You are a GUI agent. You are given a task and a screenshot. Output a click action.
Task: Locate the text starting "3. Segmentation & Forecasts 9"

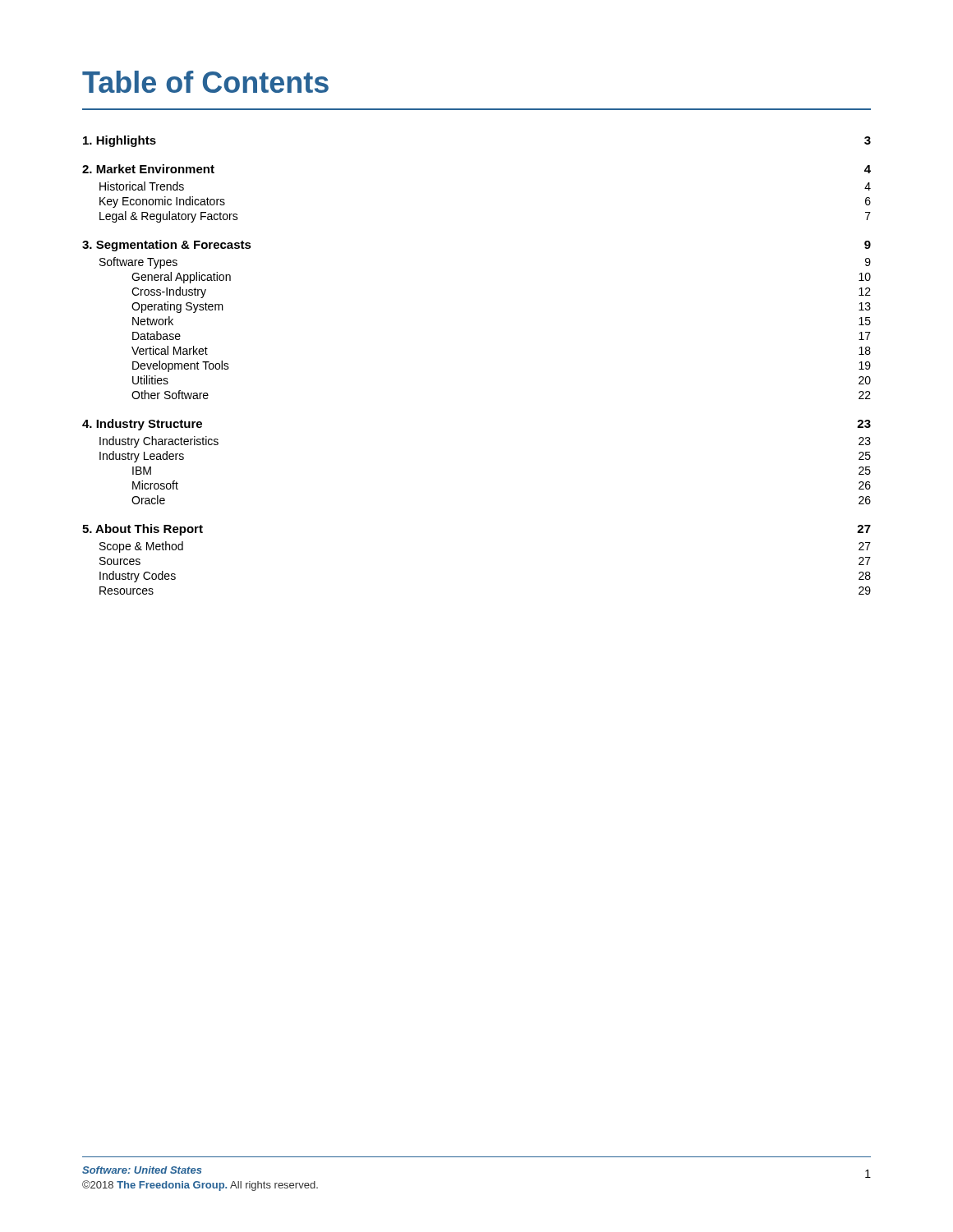tap(165, 245)
